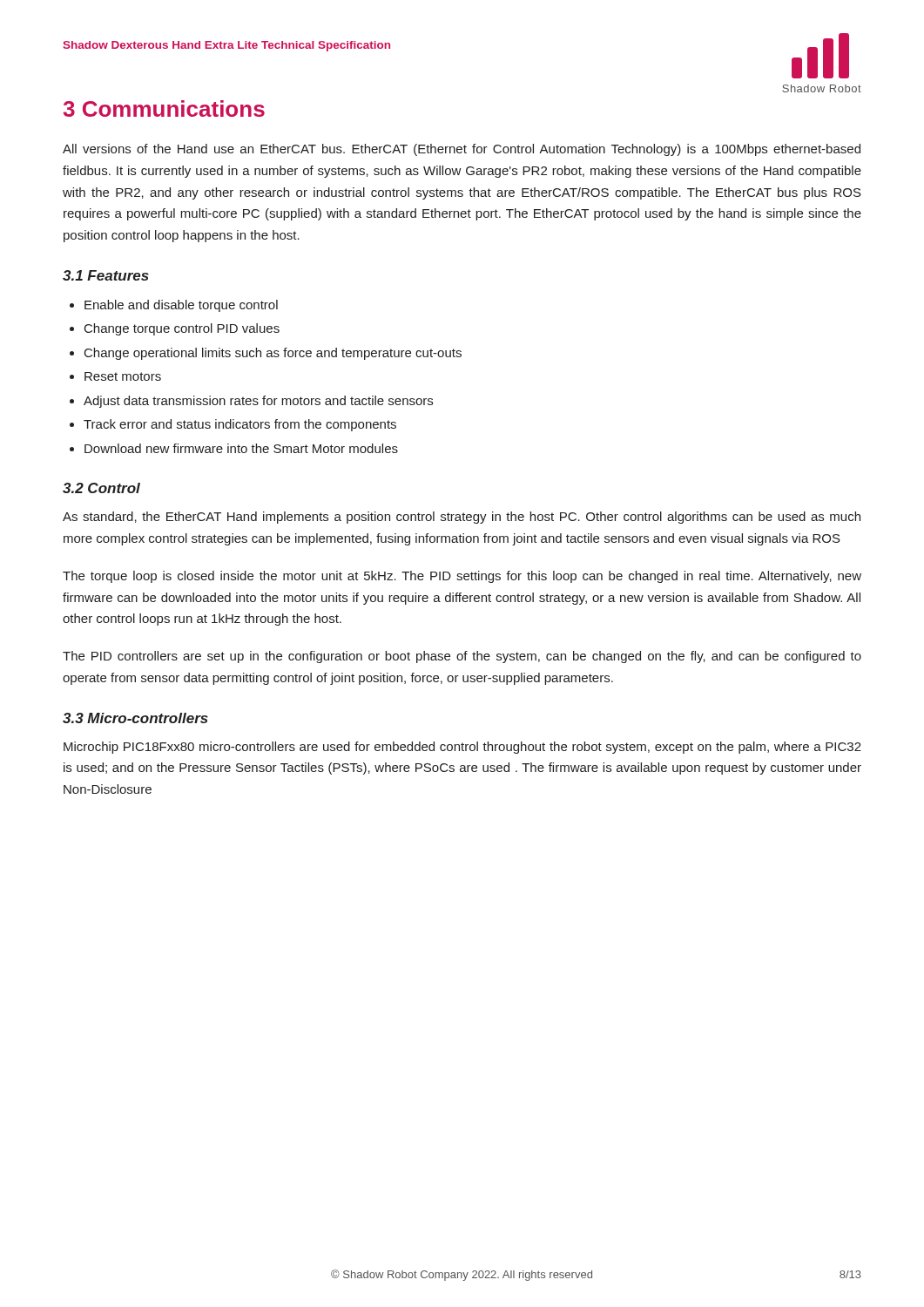Image resolution: width=924 pixels, height=1307 pixels.
Task: Select the text block containing "The torque loop"
Action: tap(462, 598)
